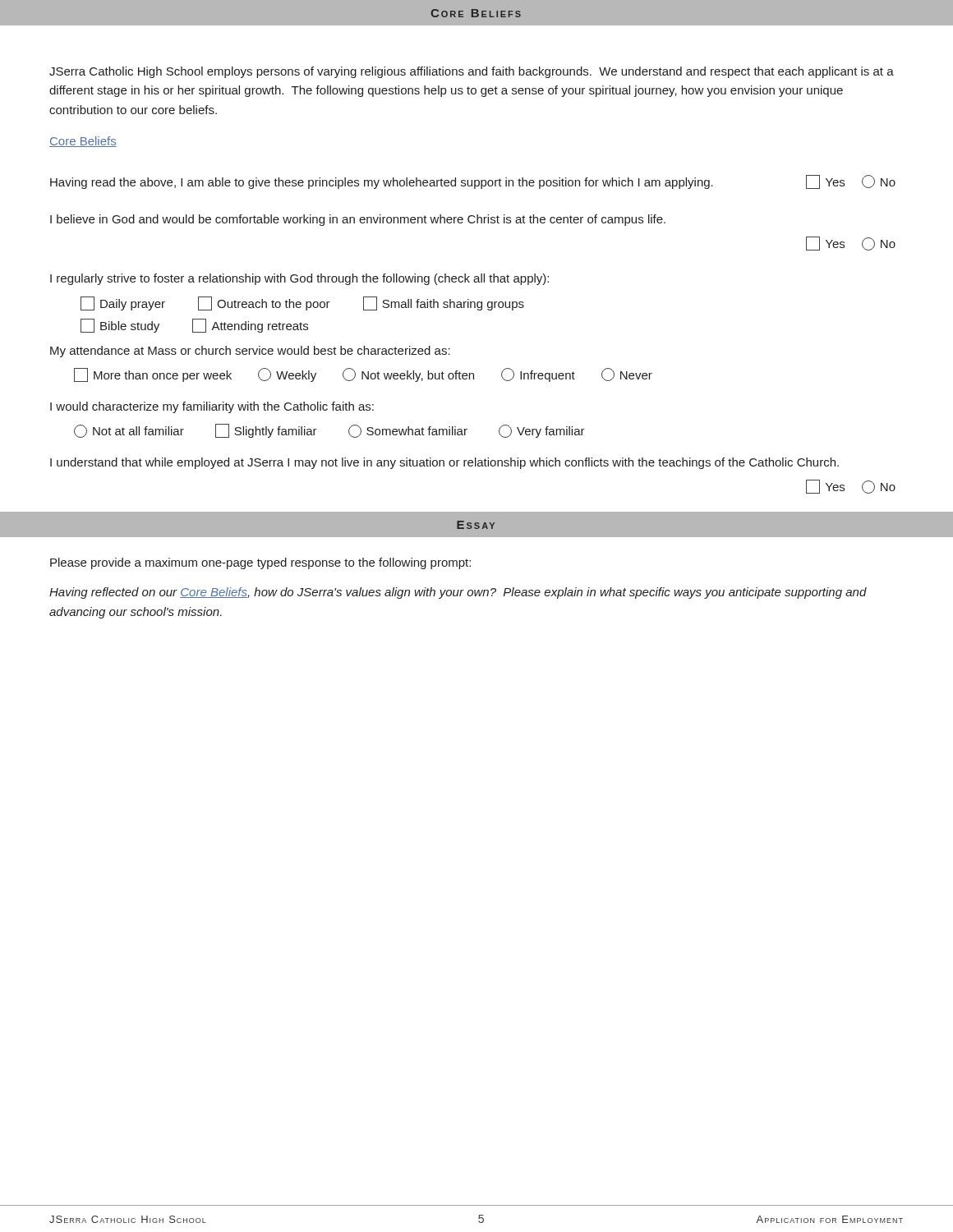Click the passage that begins "More than once per week"
This screenshot has width=953, height=1232.
pos(363,375)
